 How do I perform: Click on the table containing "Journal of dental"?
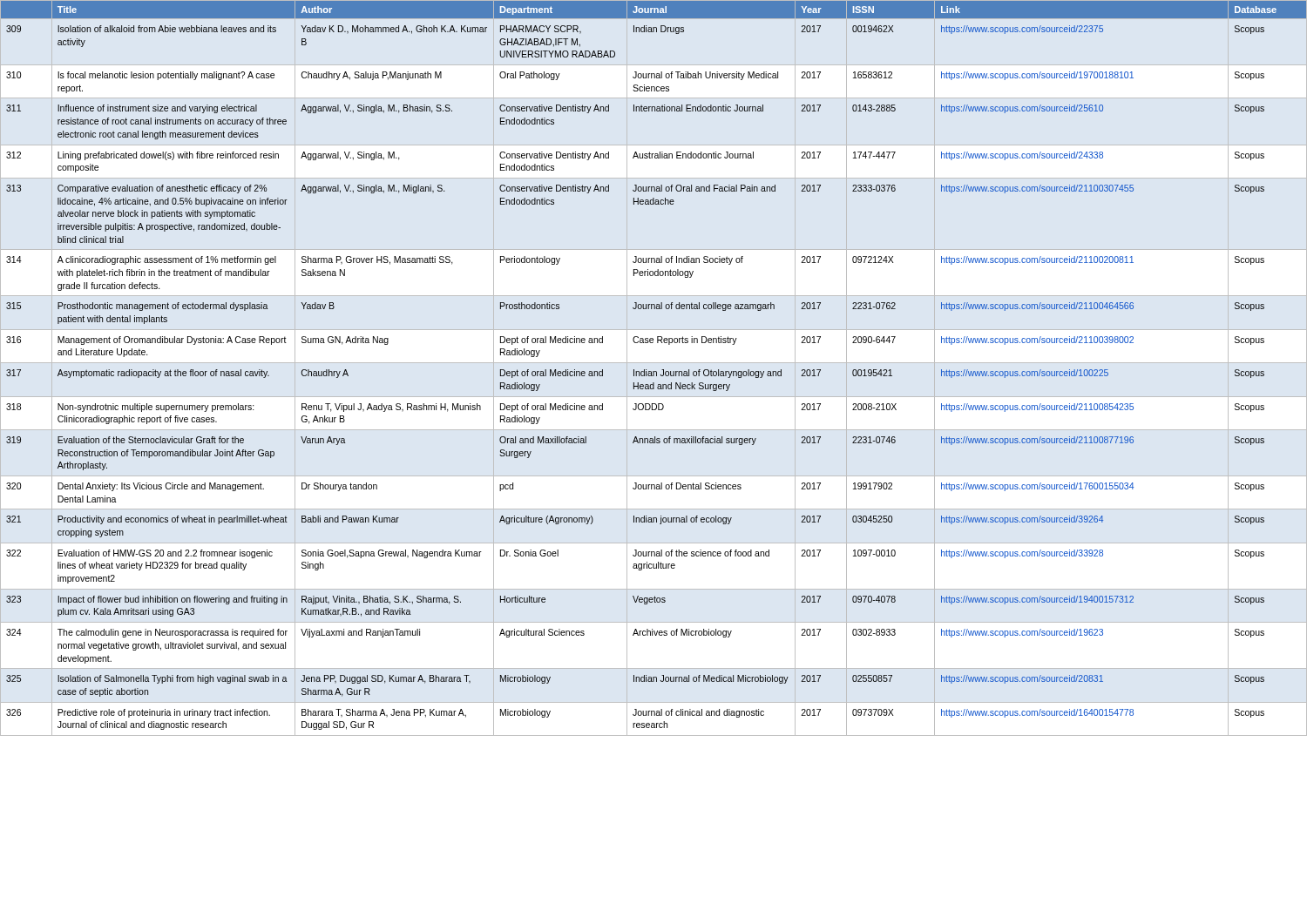(654, 368)
